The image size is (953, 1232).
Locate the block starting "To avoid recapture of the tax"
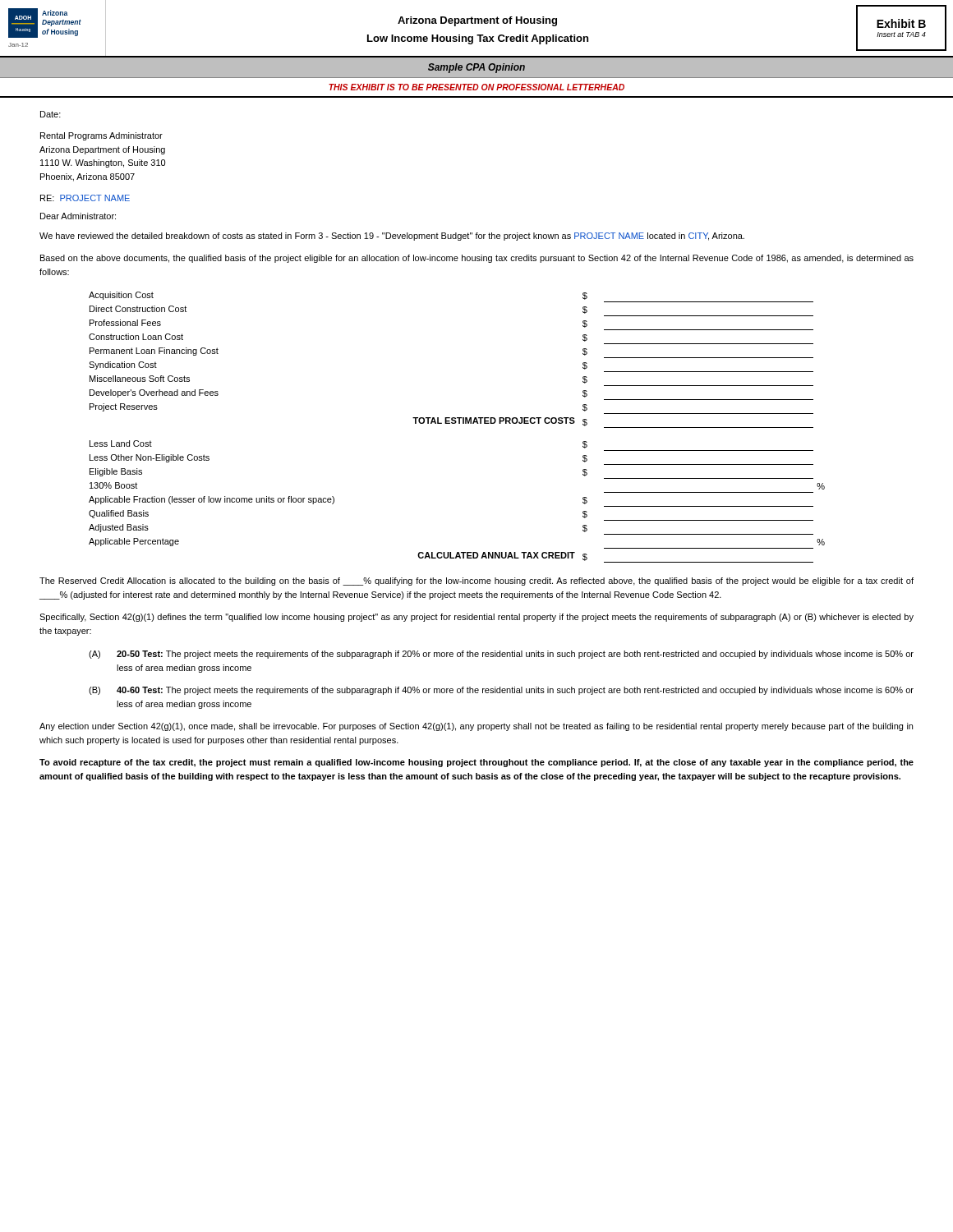click(x=476, y=769)
